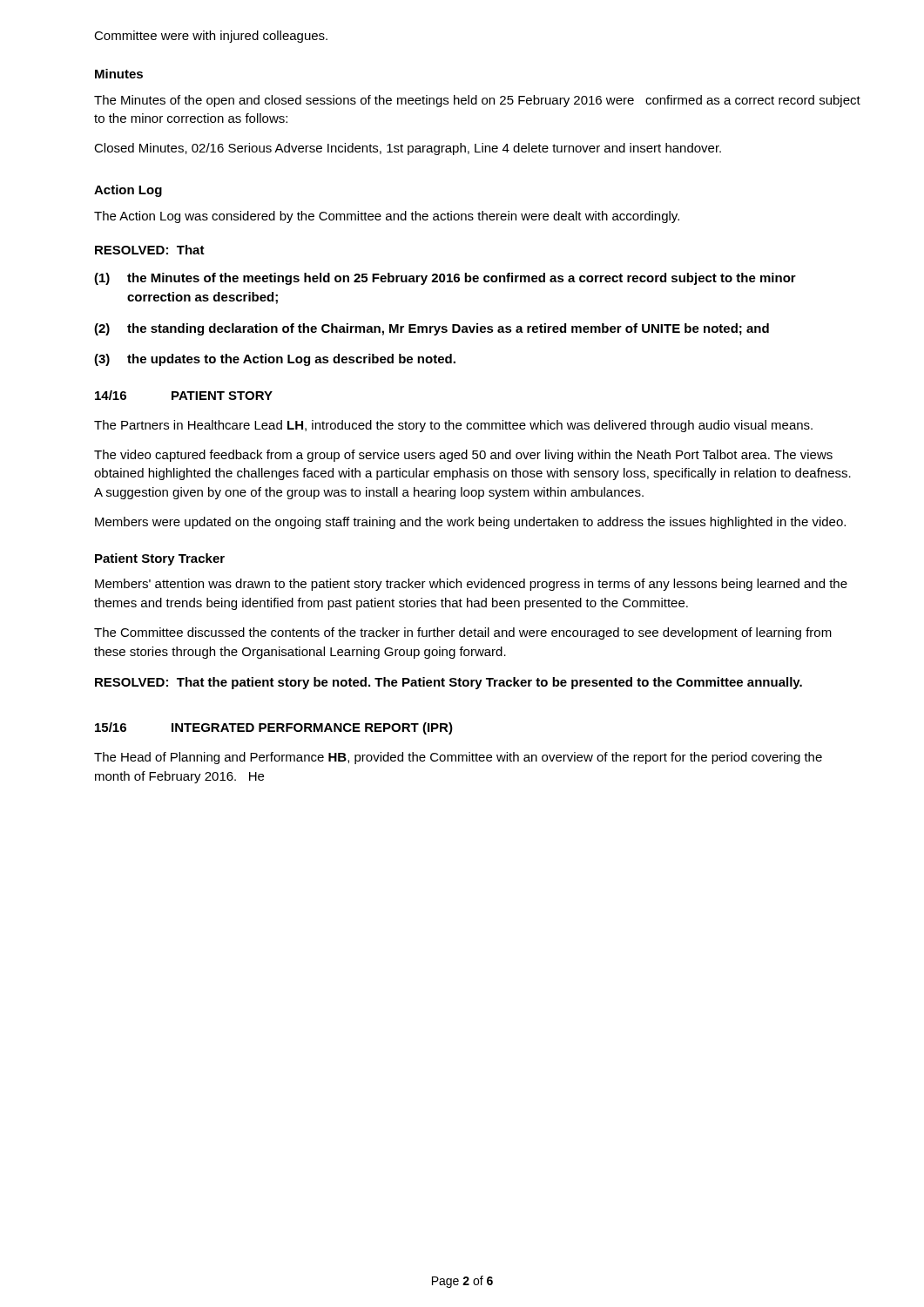The height and width of the screenshot is (1307, 924).
Task: Navigate to the text block starting "INTEGRATED PERFORMANCE REPORT (IPR)"
Action: pos(312,727)
